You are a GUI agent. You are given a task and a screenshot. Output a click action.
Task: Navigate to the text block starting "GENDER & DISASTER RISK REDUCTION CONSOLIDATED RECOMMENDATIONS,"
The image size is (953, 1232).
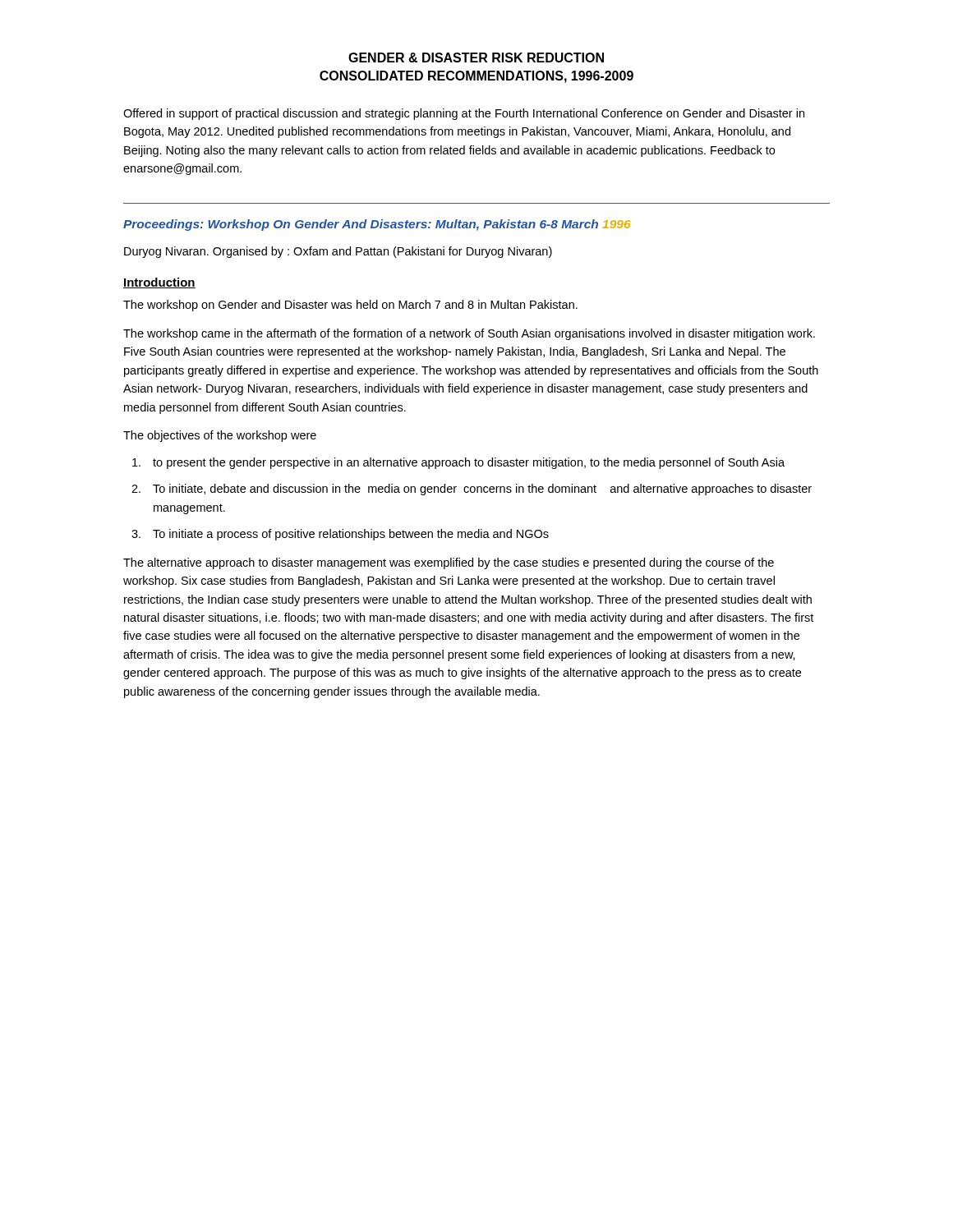click(x=476, y=68)
